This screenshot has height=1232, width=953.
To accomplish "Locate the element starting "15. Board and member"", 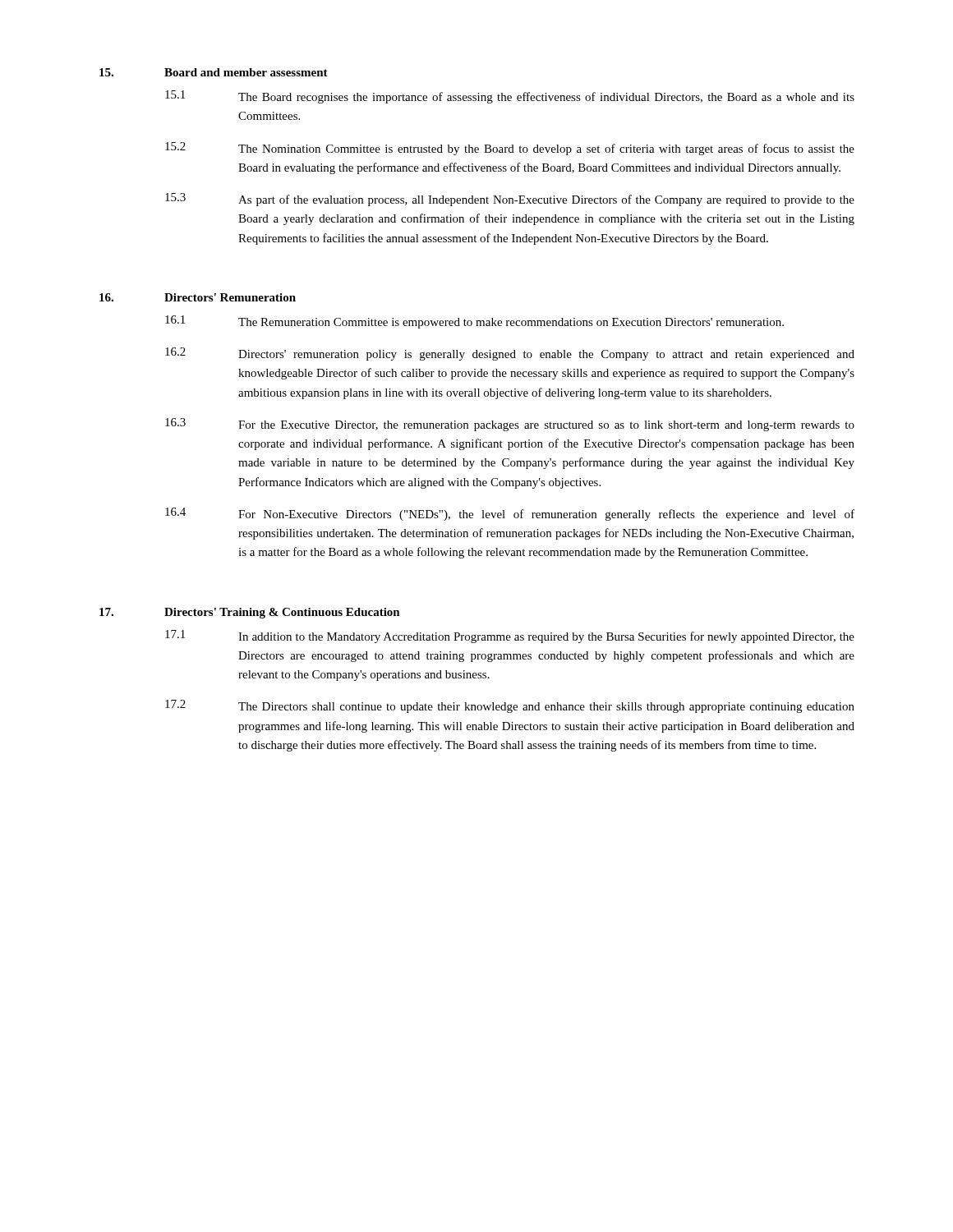I will pos(213,73).
